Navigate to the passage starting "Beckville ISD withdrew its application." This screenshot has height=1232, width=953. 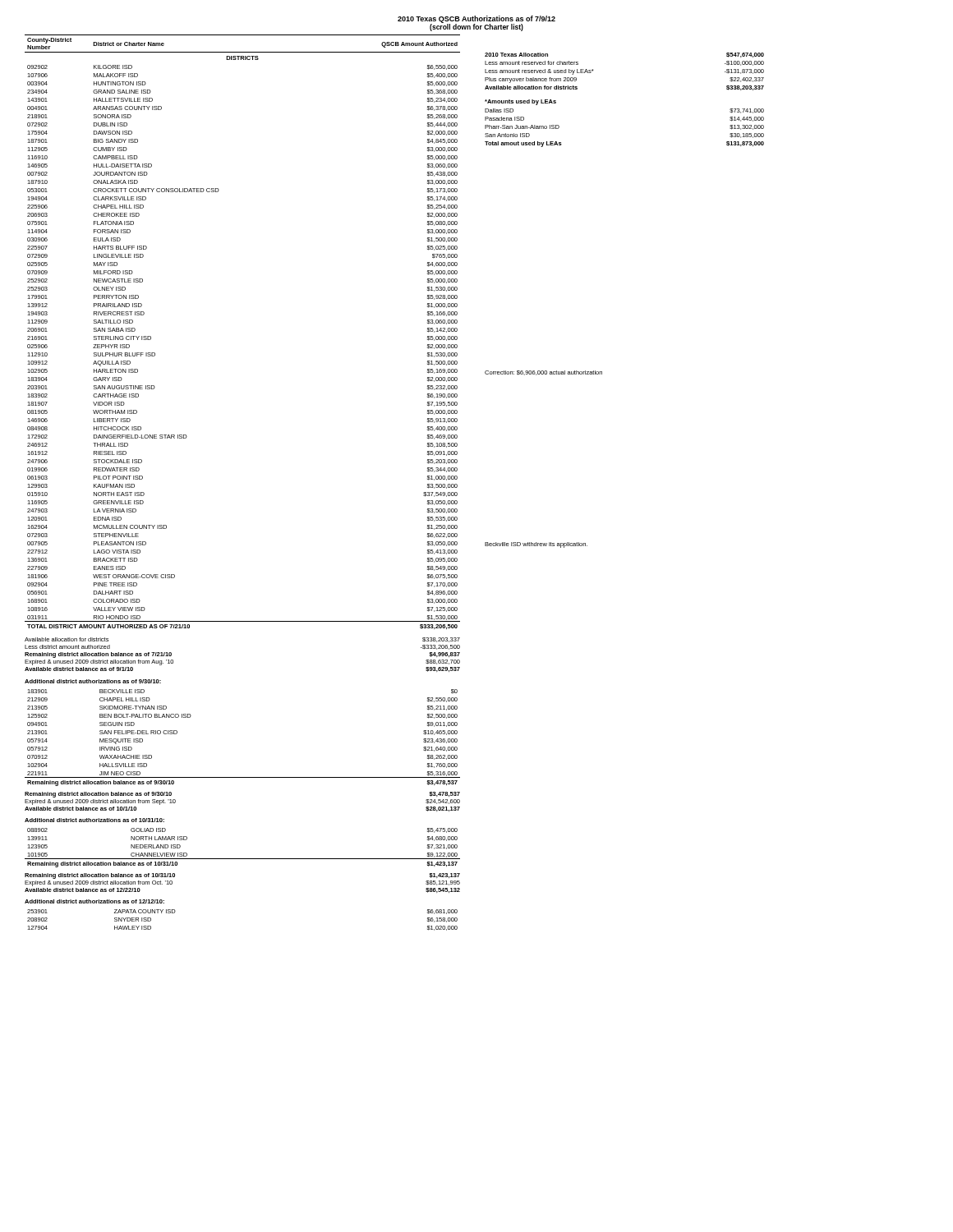[x=536, y=544]
